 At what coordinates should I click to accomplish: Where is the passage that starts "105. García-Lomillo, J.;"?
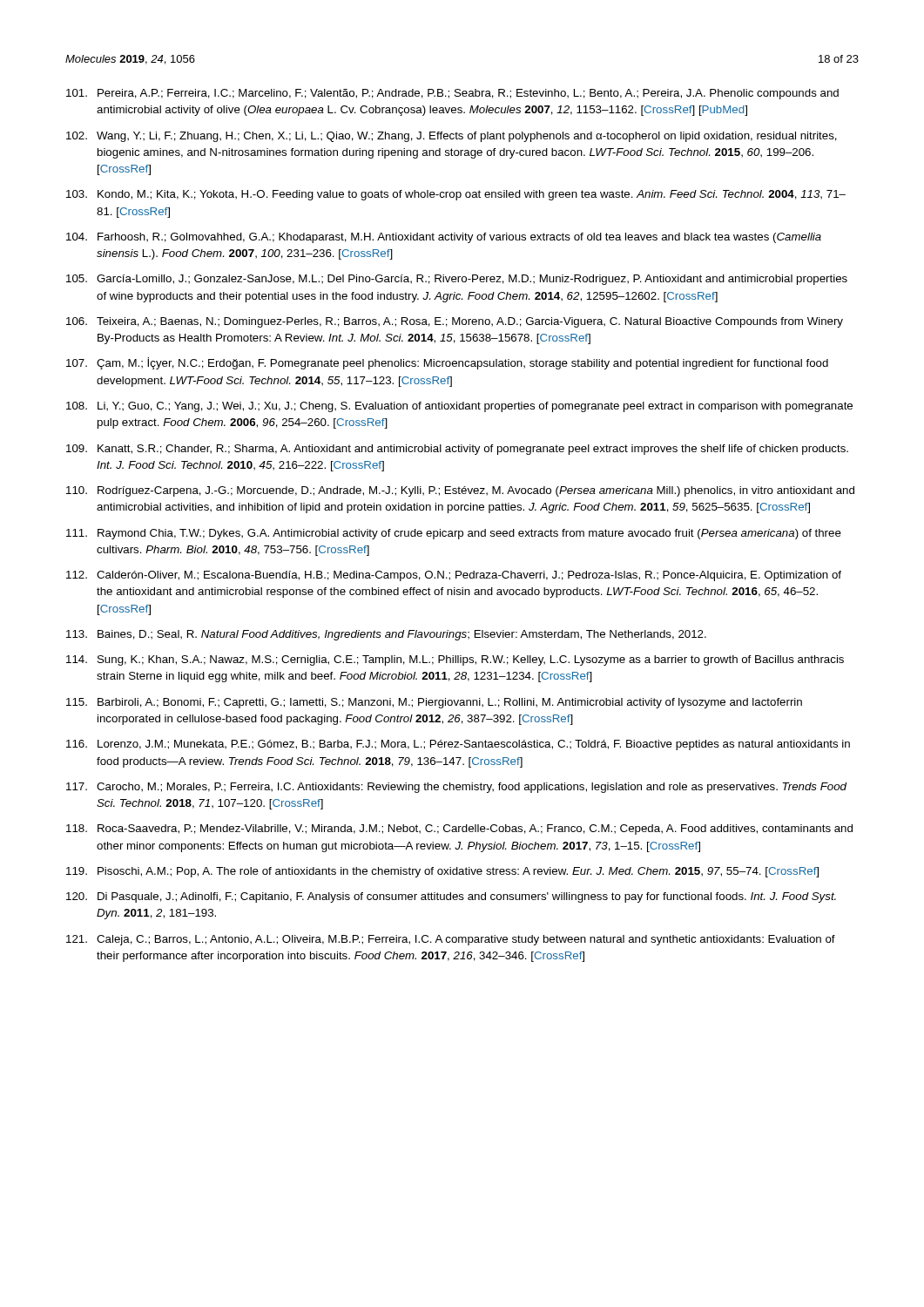[462, 287]
